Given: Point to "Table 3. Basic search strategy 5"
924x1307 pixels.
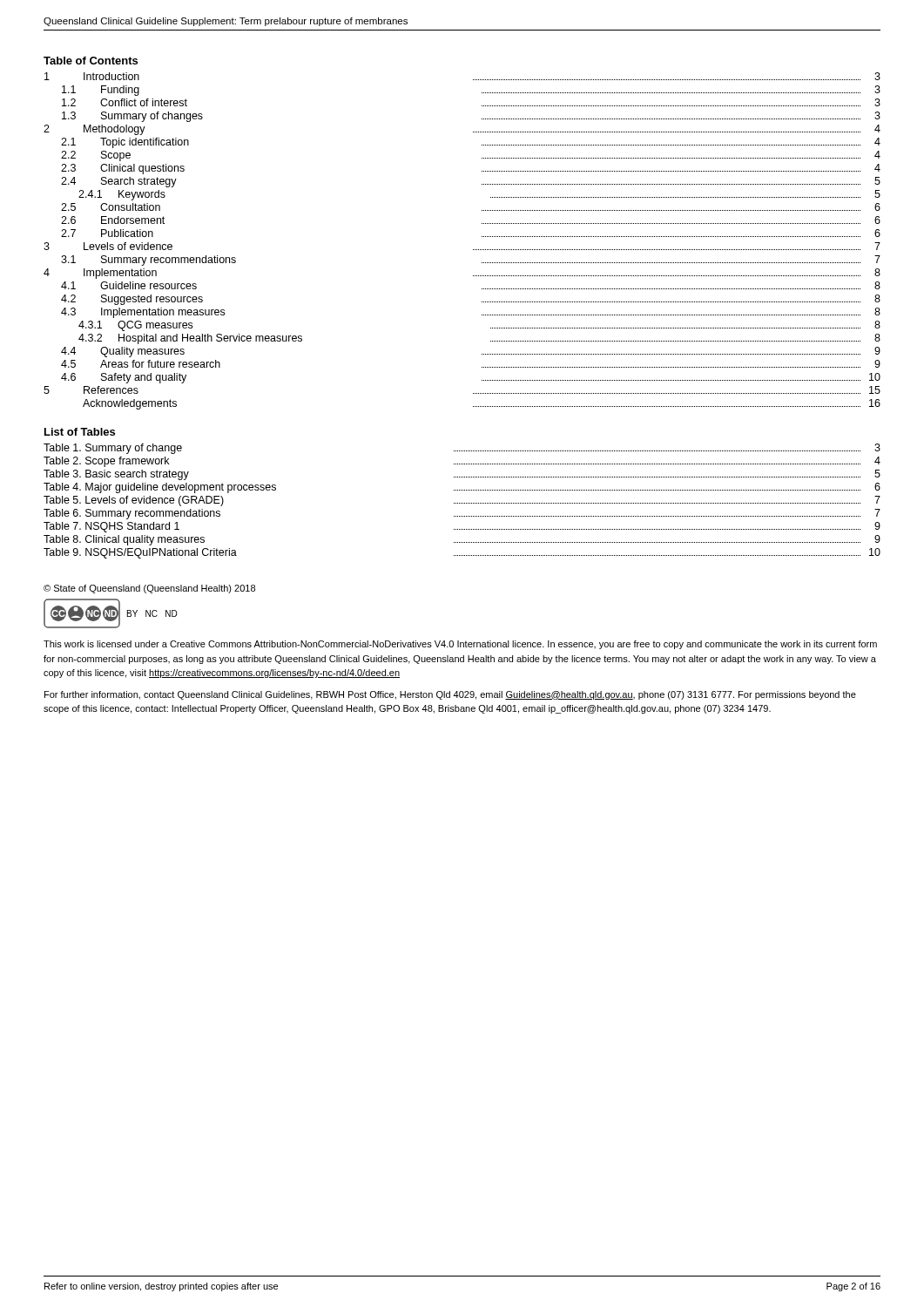Looking at the screenshot, I should (462, 474).
